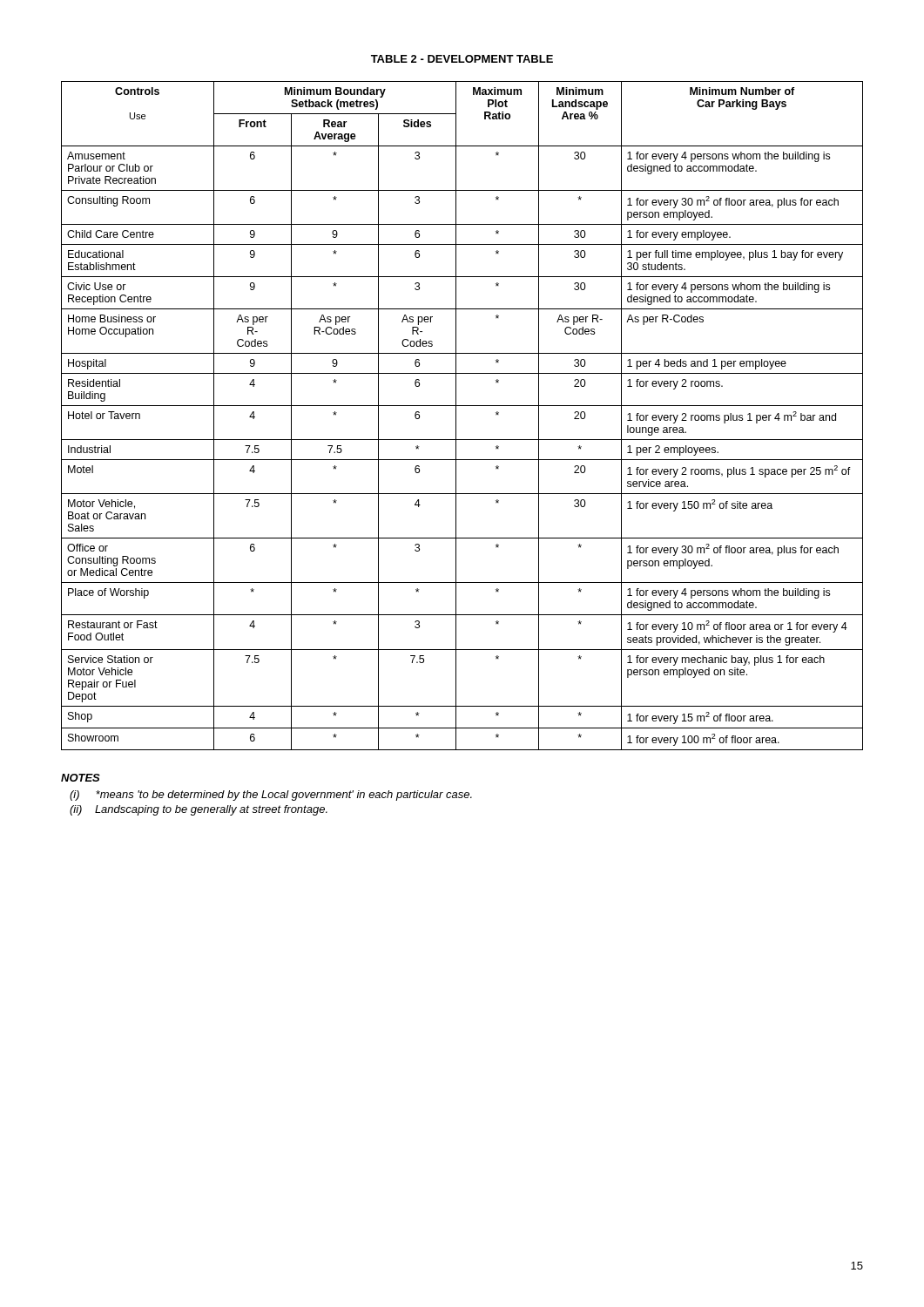Click where it says "TABLE 2 - DEVELOPMENT TABLE"

point(462,59)
